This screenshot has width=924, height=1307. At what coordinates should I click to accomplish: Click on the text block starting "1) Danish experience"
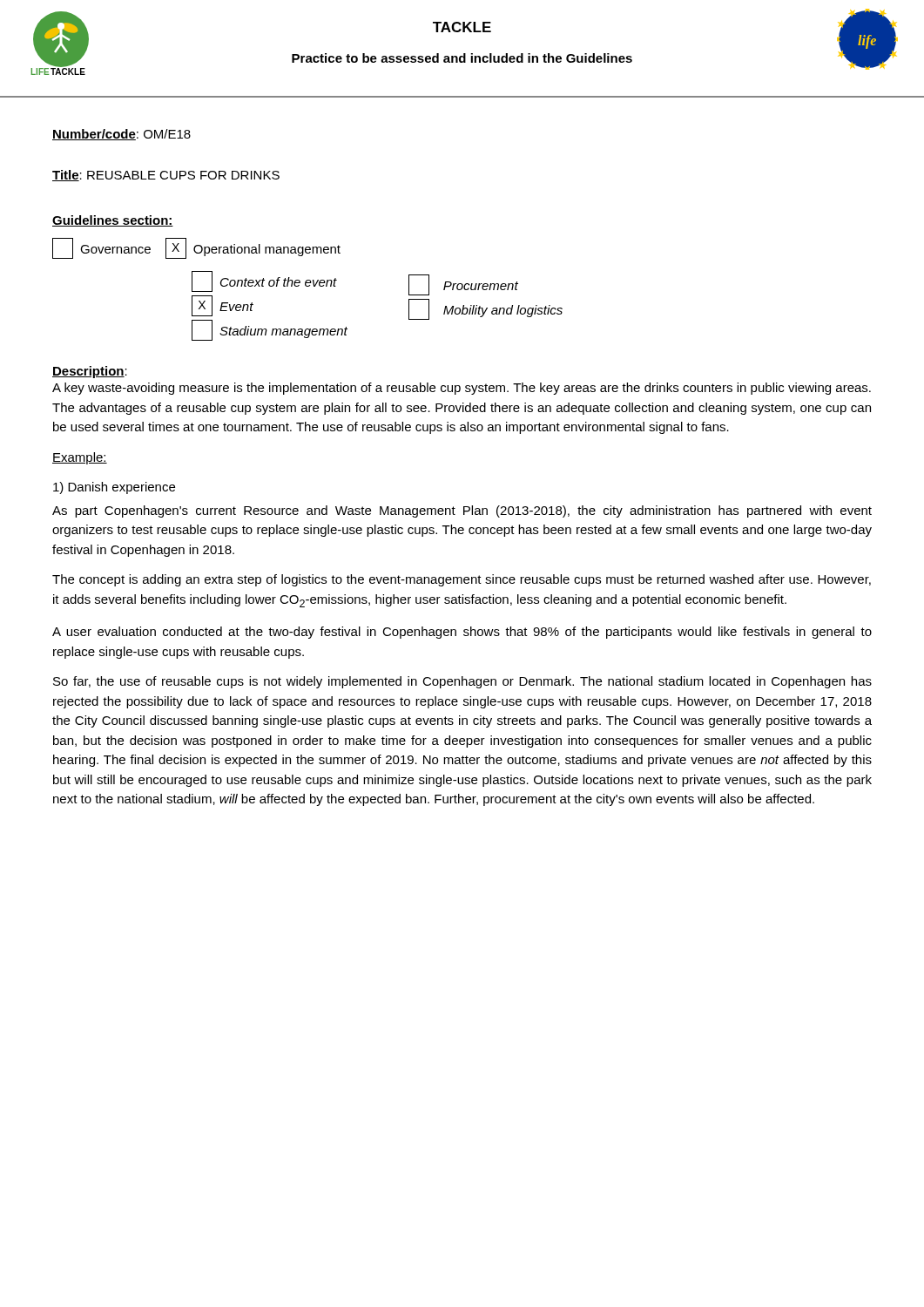114,487
